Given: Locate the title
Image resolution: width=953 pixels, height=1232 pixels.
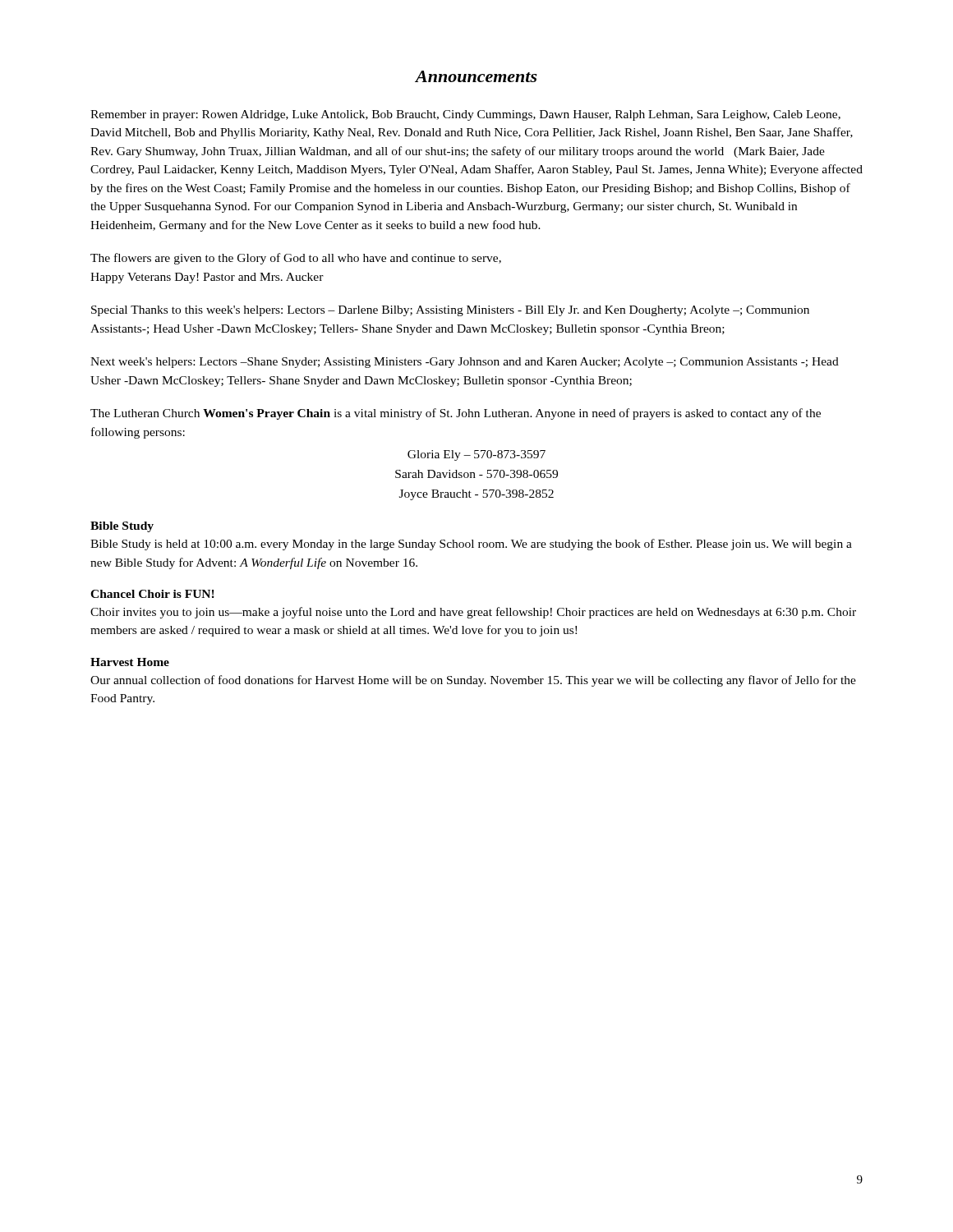Looking at the screenshot, I should tap(476, 76).
